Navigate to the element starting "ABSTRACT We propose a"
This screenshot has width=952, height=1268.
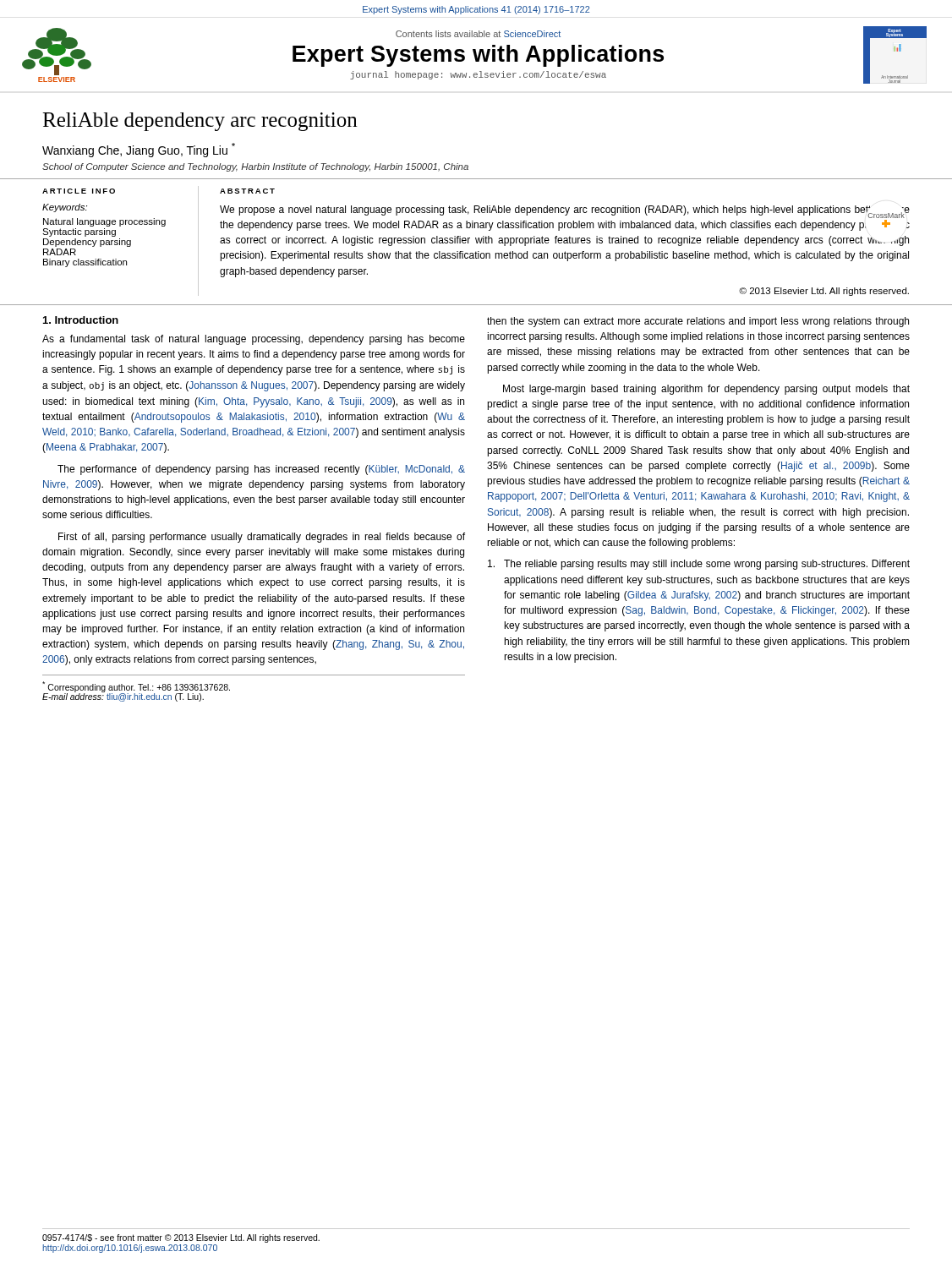[x=565, y=241]
